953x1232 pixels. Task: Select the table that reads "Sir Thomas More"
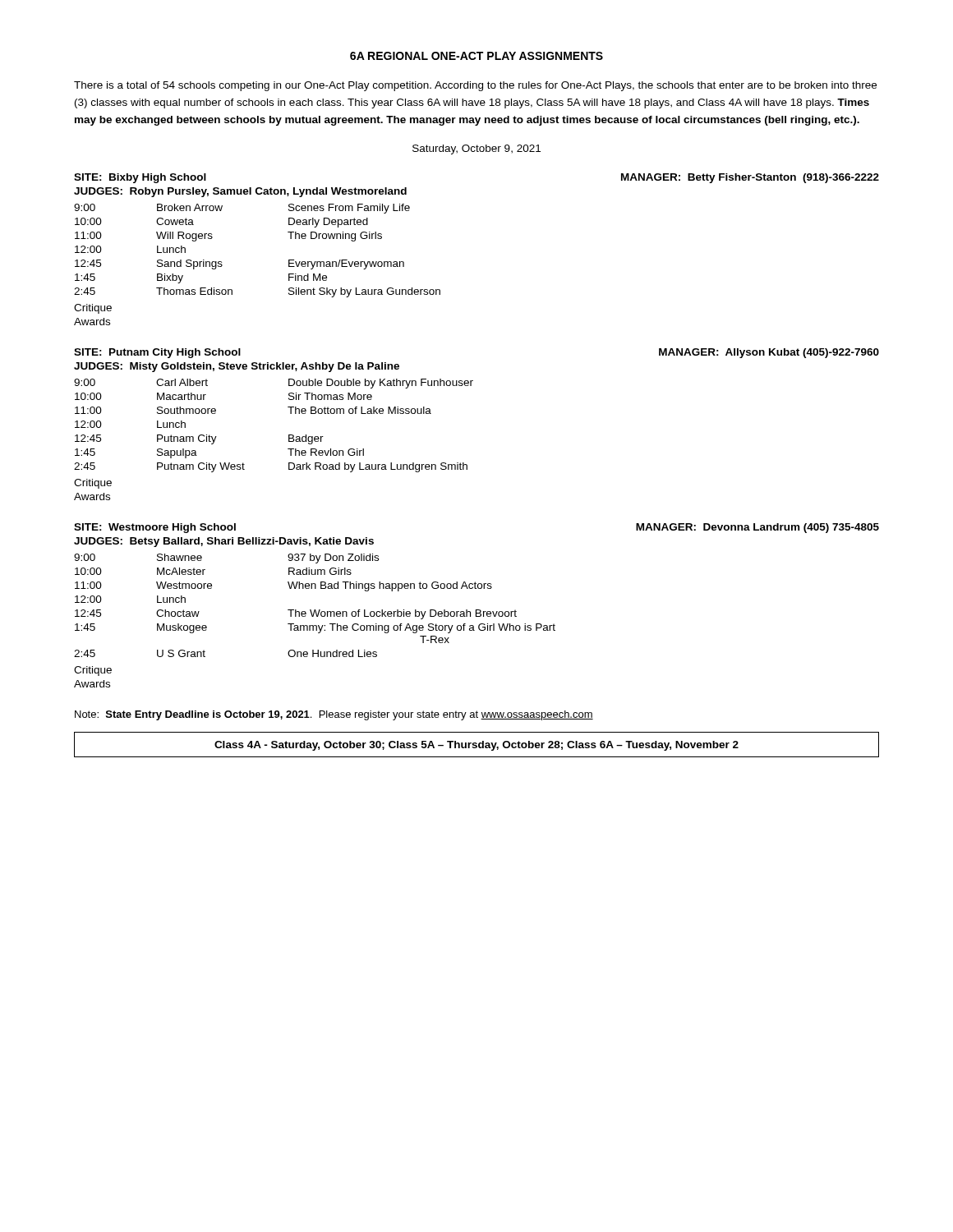[476, 424]
